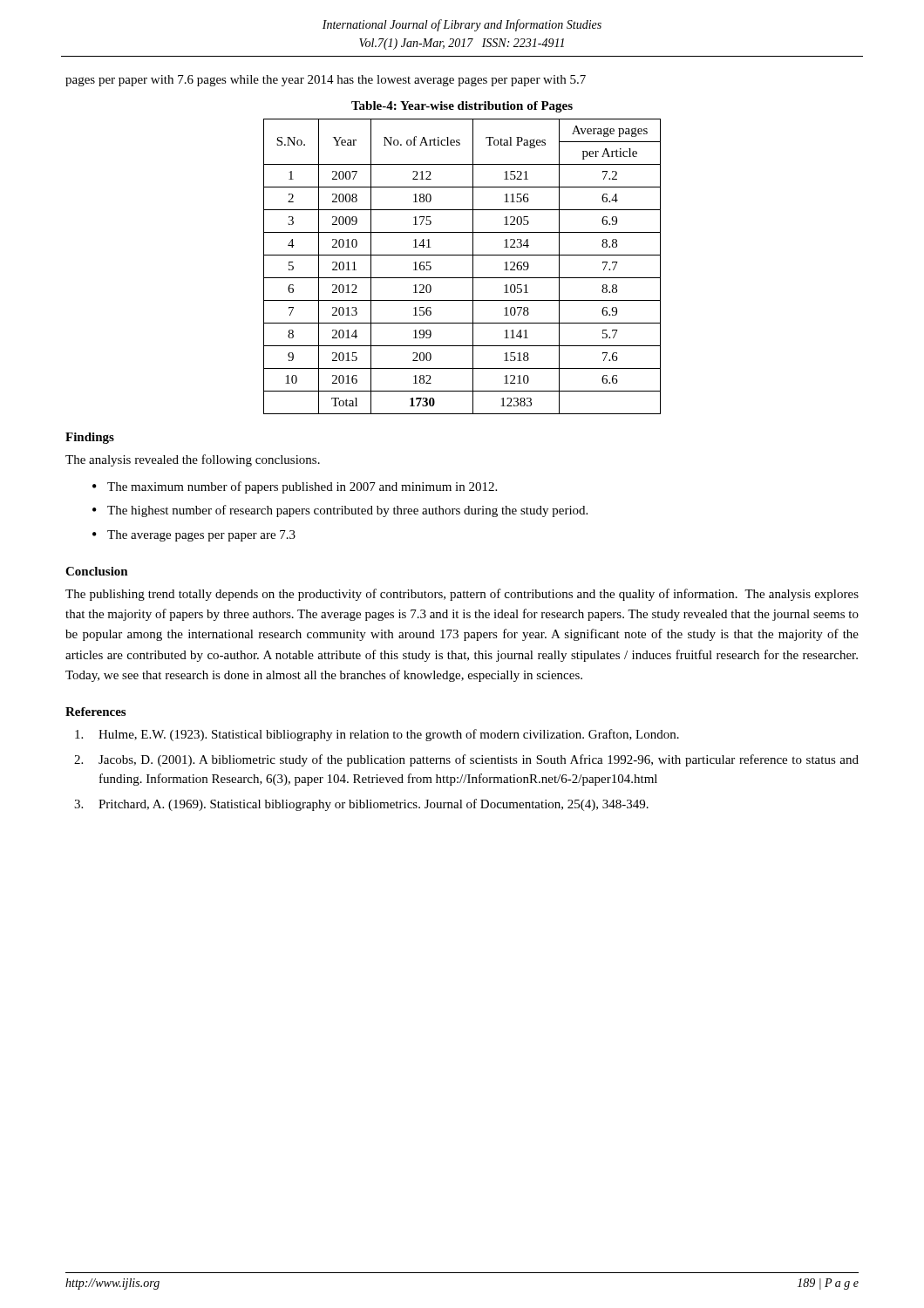The image size is (924, 1308).
Task: Point to the block beginning "• The maximum number of papers"
Action: (475, 487)
